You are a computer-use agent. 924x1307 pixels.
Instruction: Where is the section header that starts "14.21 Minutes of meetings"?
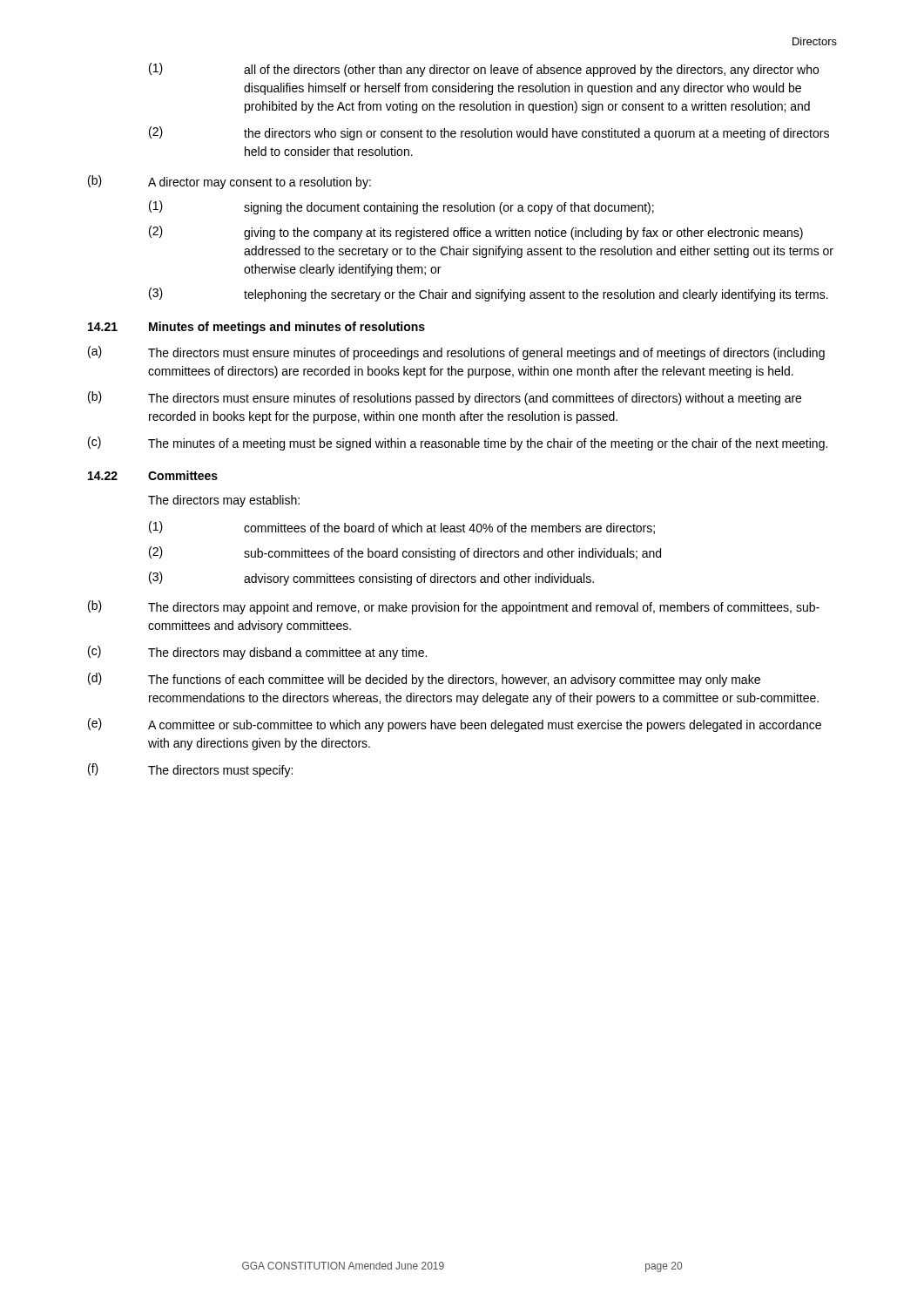(256, 327)
